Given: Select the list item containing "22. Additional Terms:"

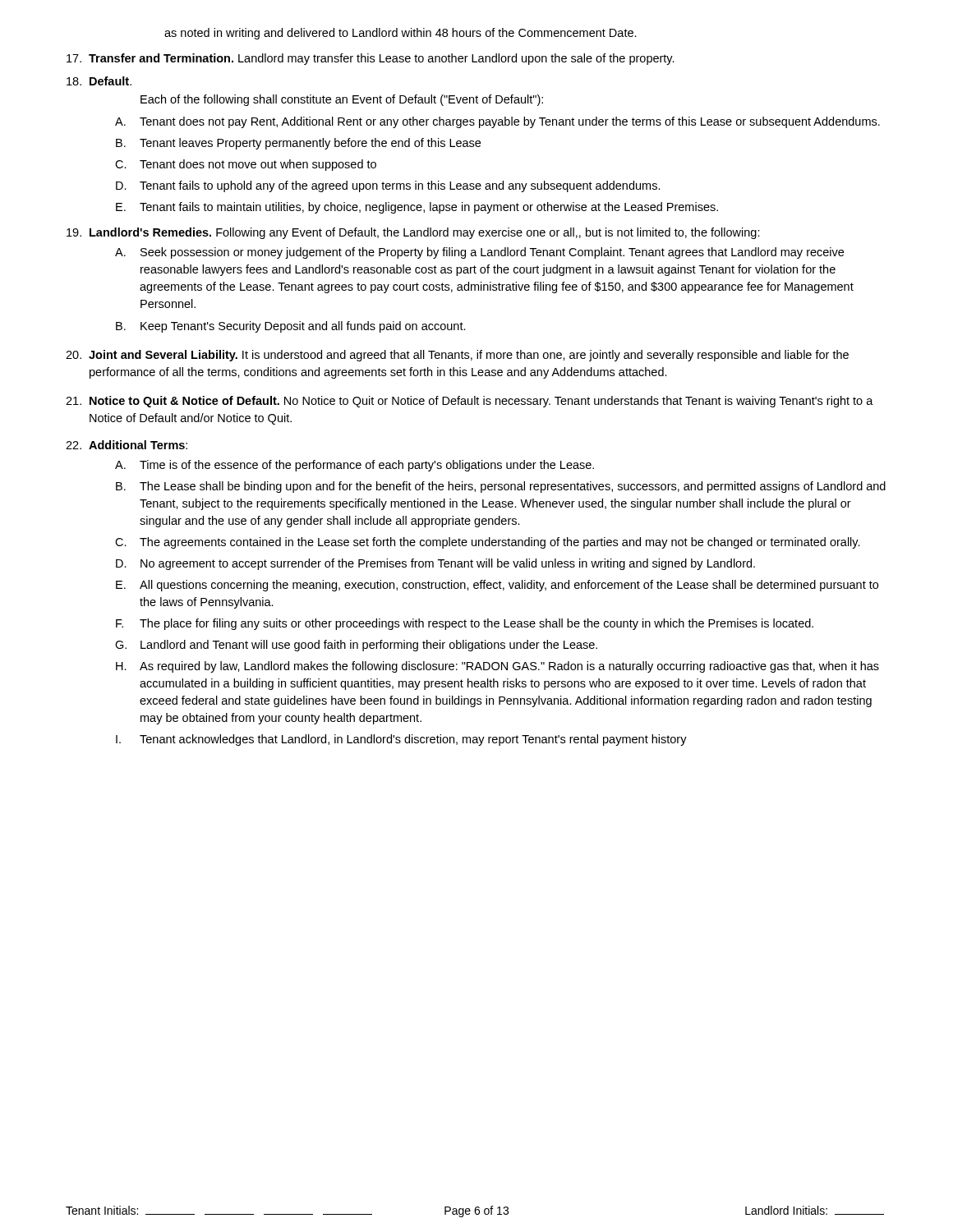Looking at the screenshot, I should point(127,445).
